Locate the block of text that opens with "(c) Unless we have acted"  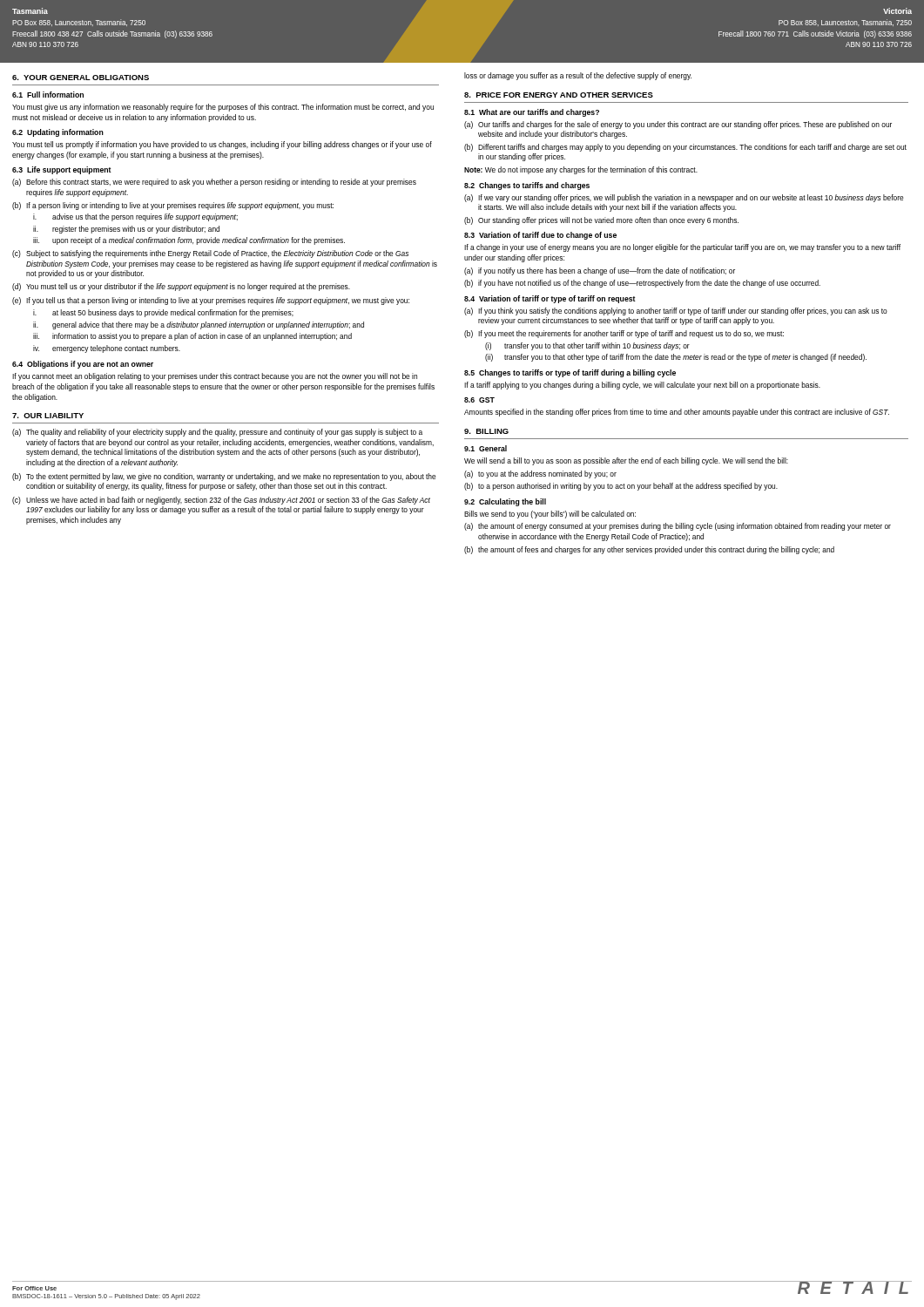coord(226,511)
